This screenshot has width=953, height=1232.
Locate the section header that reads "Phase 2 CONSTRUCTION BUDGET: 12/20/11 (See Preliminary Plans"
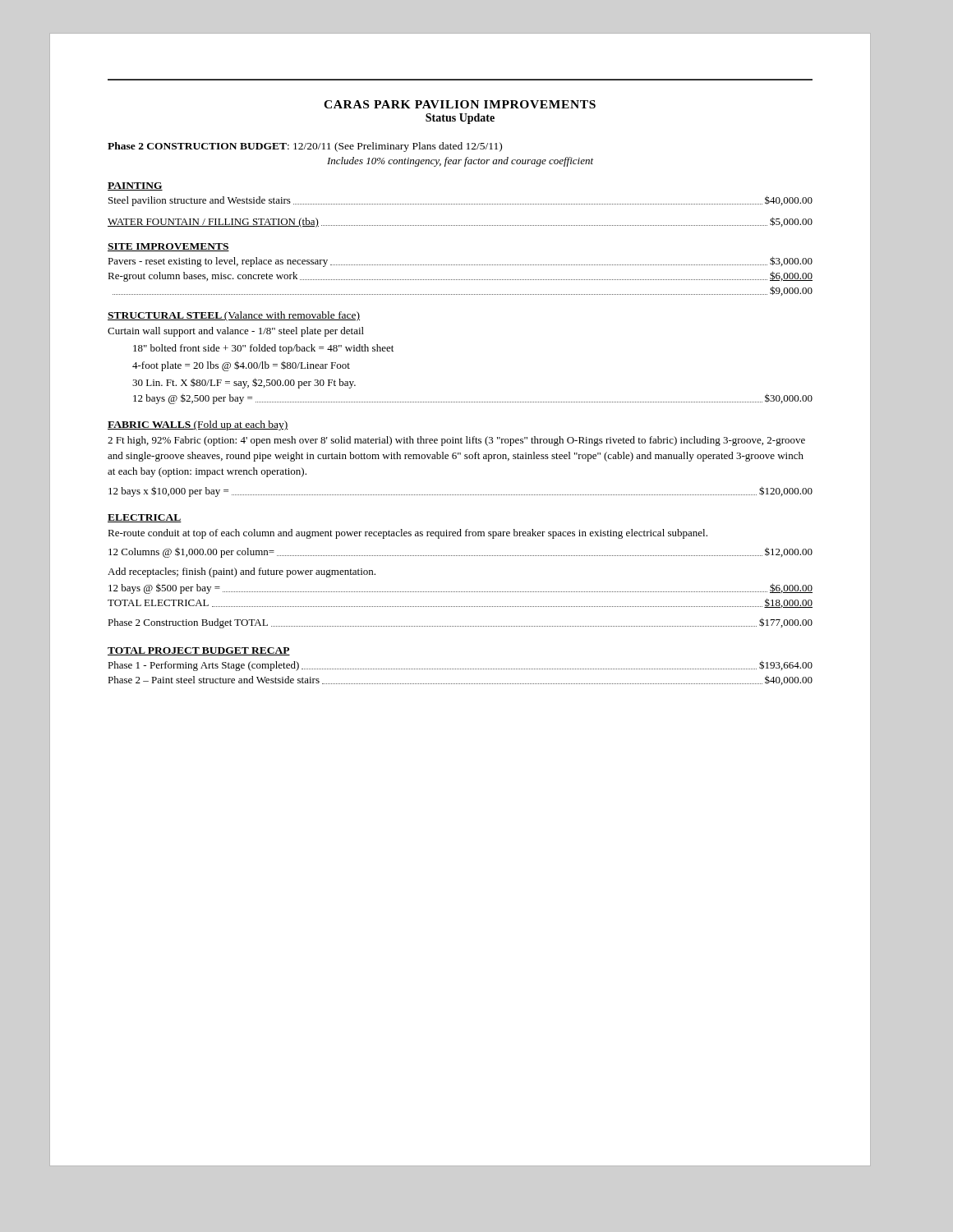point(460,154)
